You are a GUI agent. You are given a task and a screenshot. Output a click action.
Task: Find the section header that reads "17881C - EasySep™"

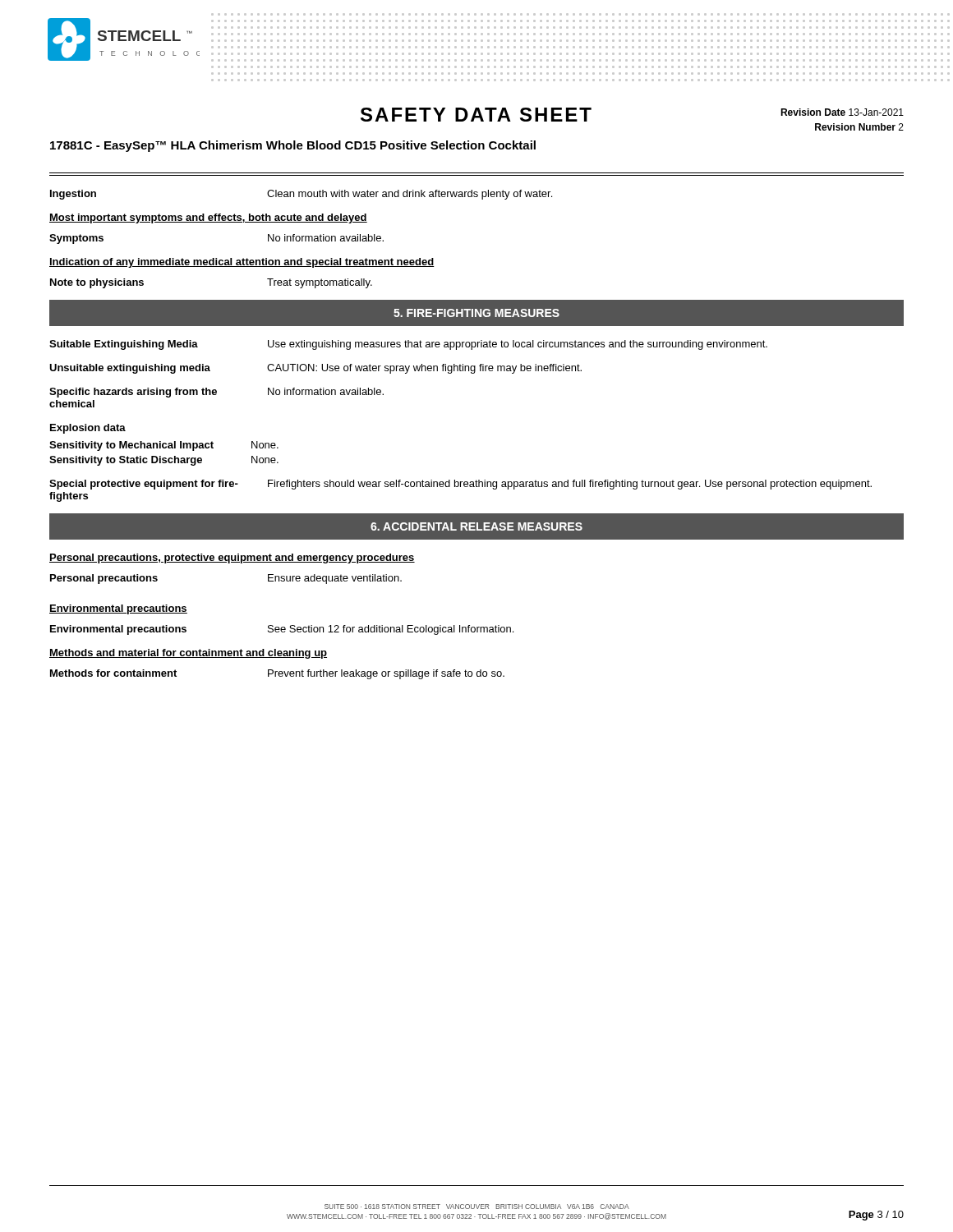[293, 145]
